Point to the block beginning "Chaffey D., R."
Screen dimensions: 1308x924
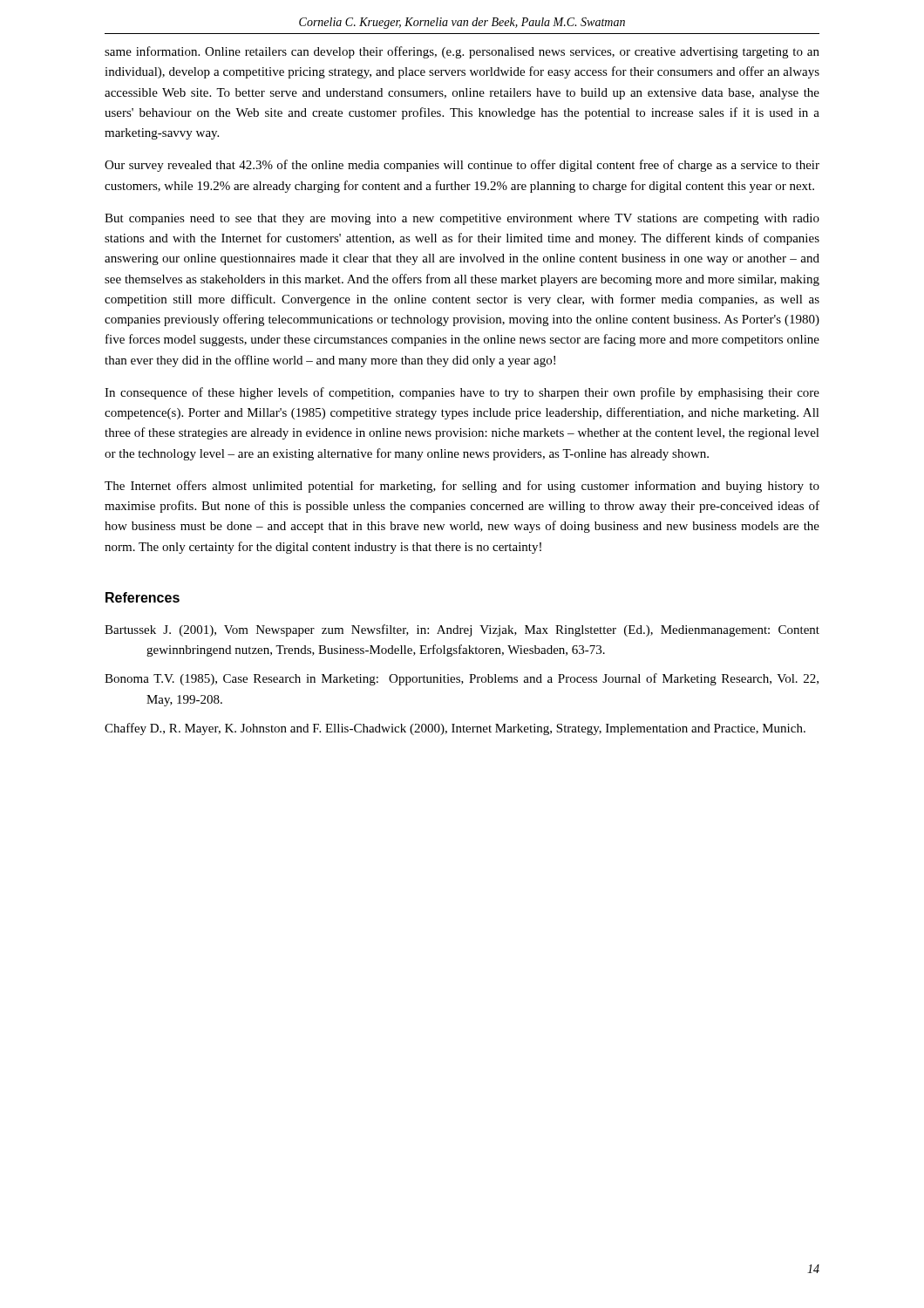(x=455, y=728)
